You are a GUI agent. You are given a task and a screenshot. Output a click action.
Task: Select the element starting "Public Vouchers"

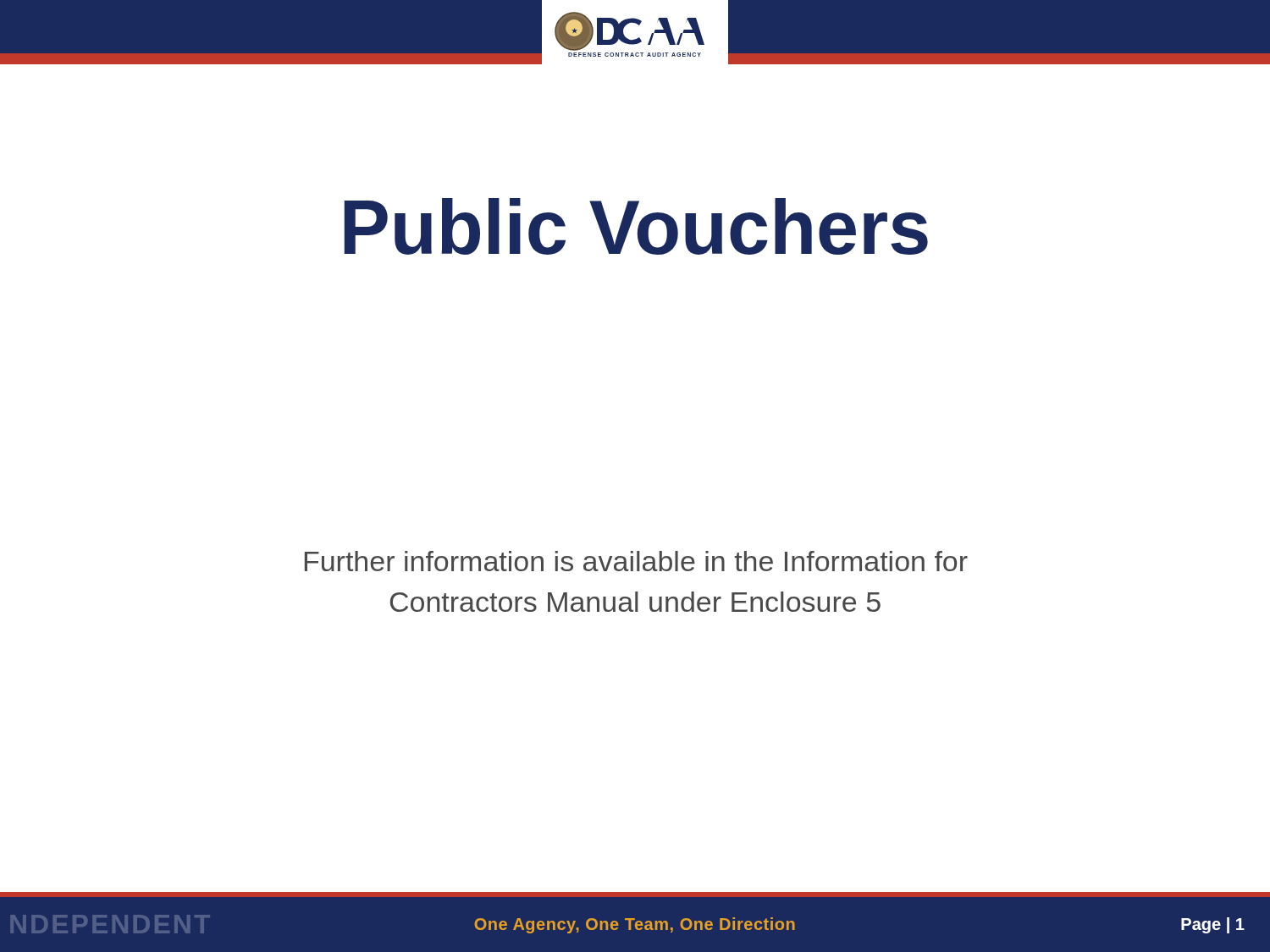pyautogui.click(x=635, y=228)
